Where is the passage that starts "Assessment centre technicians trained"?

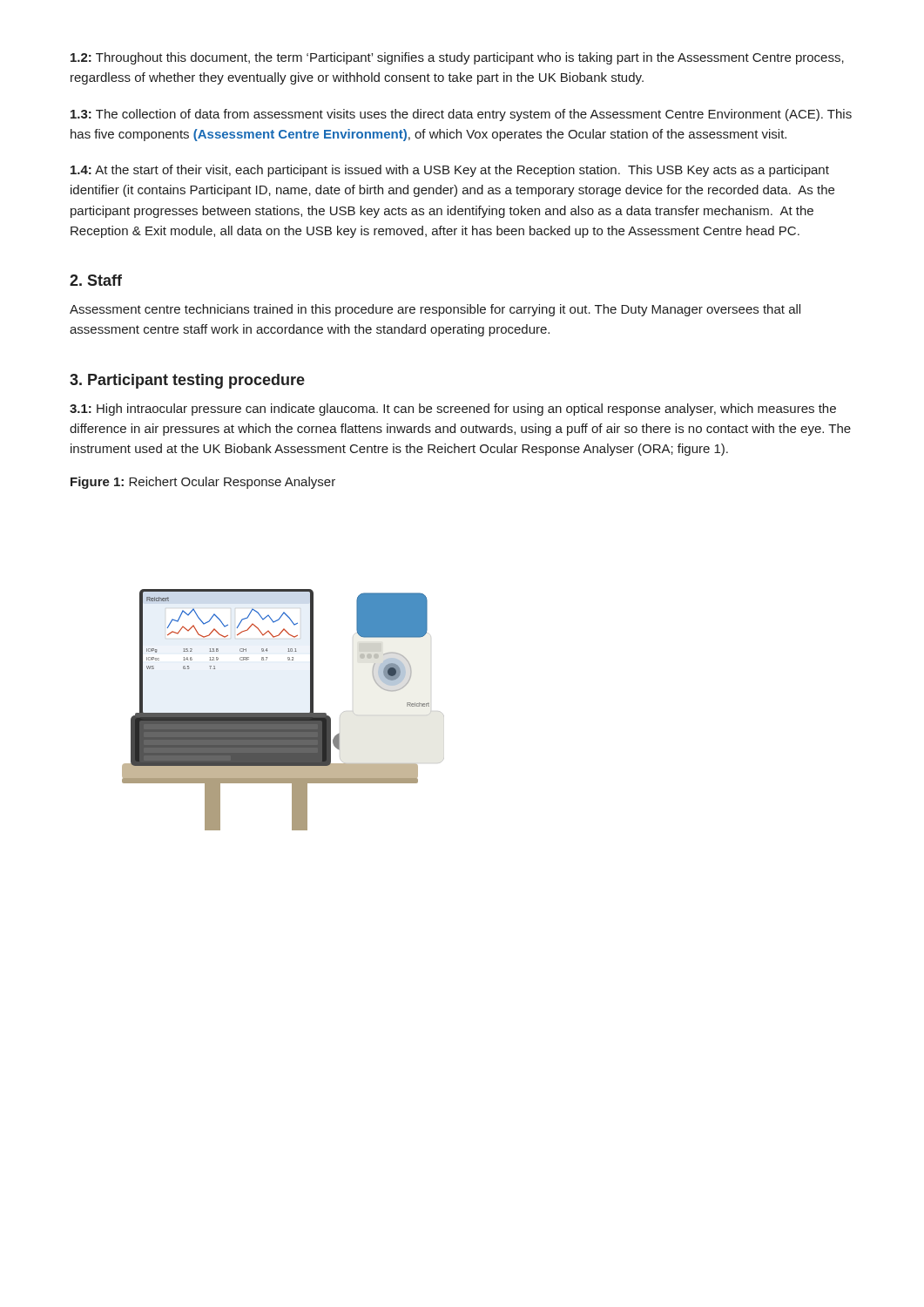coord(436,319)
